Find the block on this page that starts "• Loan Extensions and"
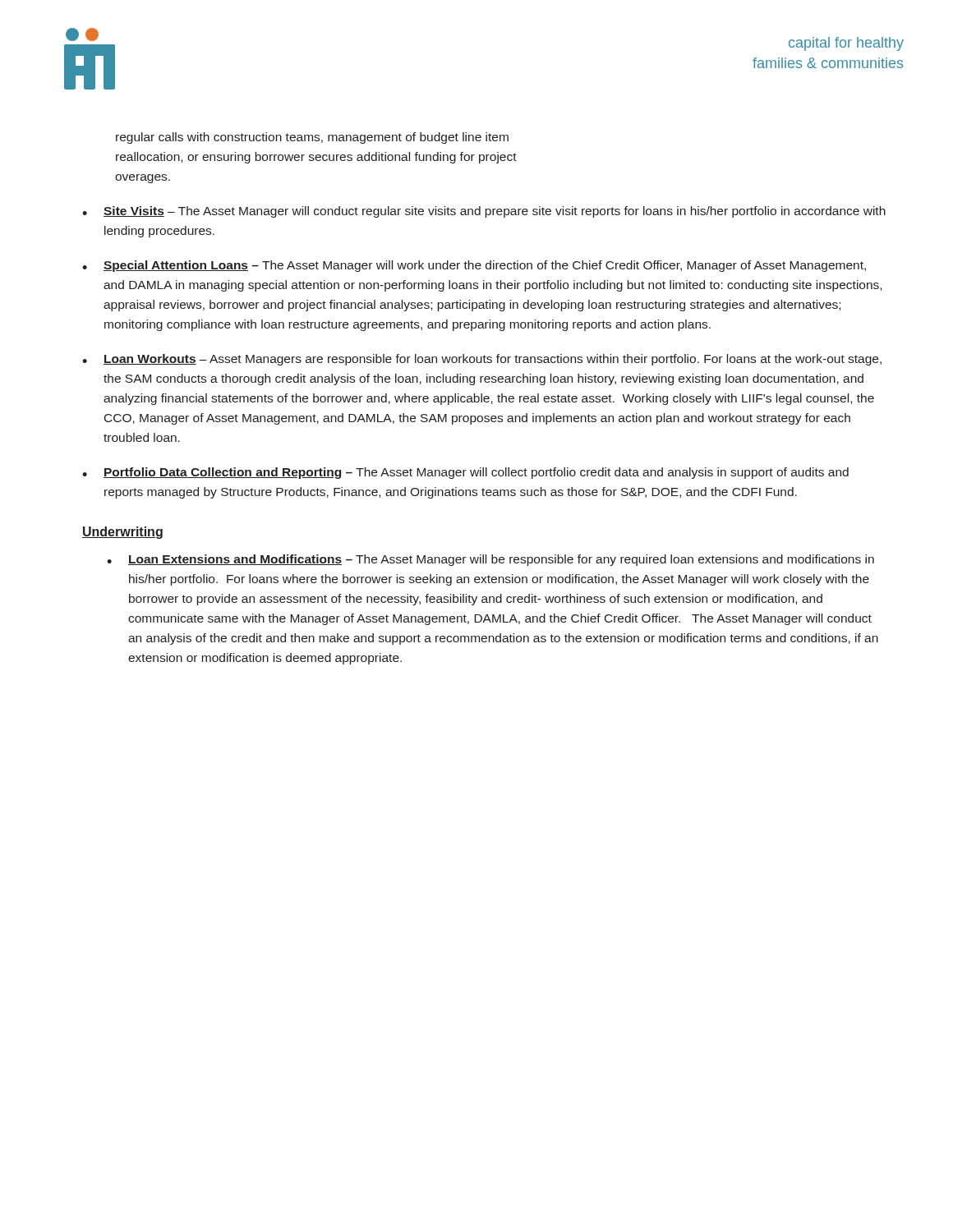953x1232 pixels. click(497, 609)
